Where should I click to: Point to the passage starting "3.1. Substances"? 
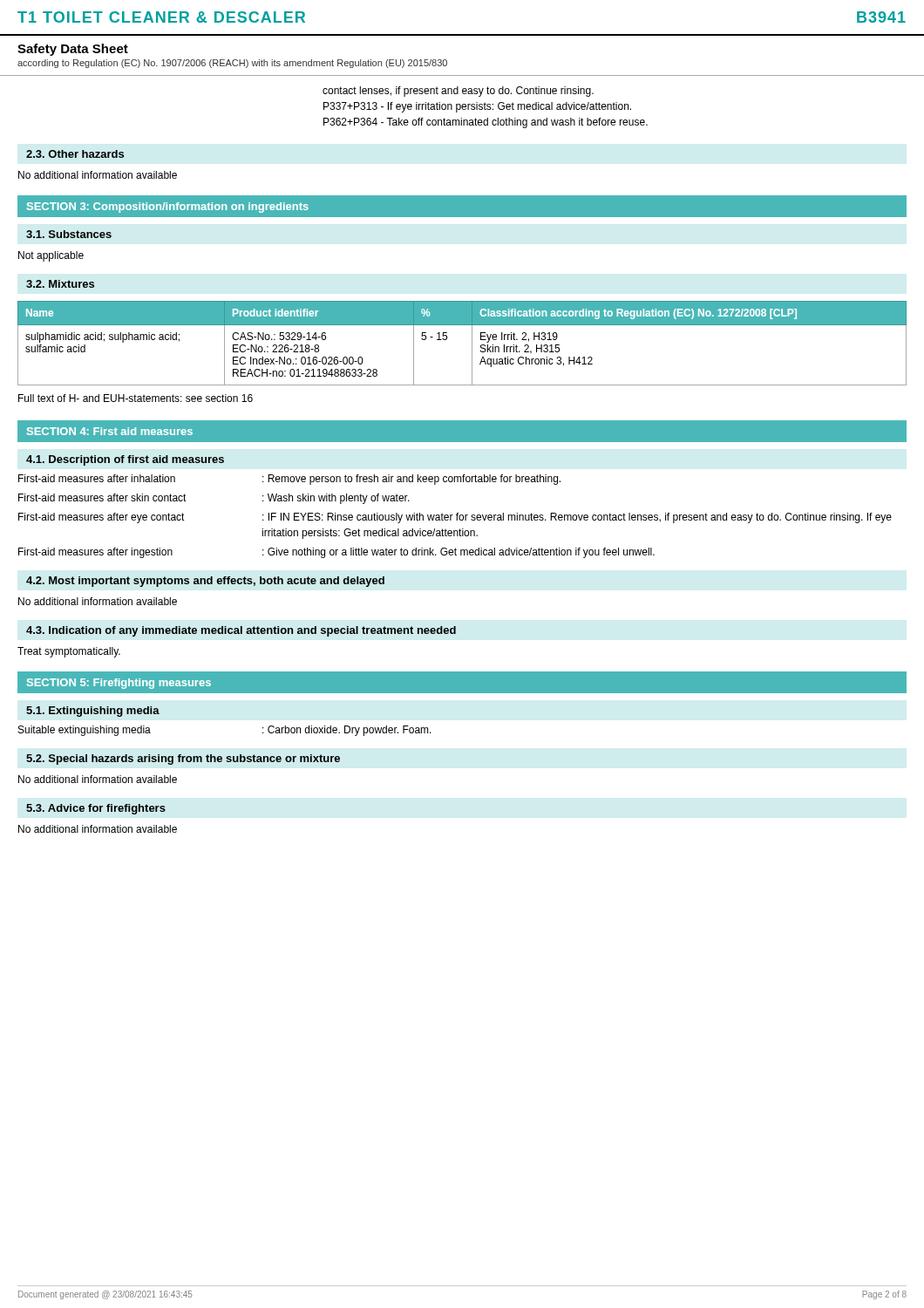click(69, 234)
